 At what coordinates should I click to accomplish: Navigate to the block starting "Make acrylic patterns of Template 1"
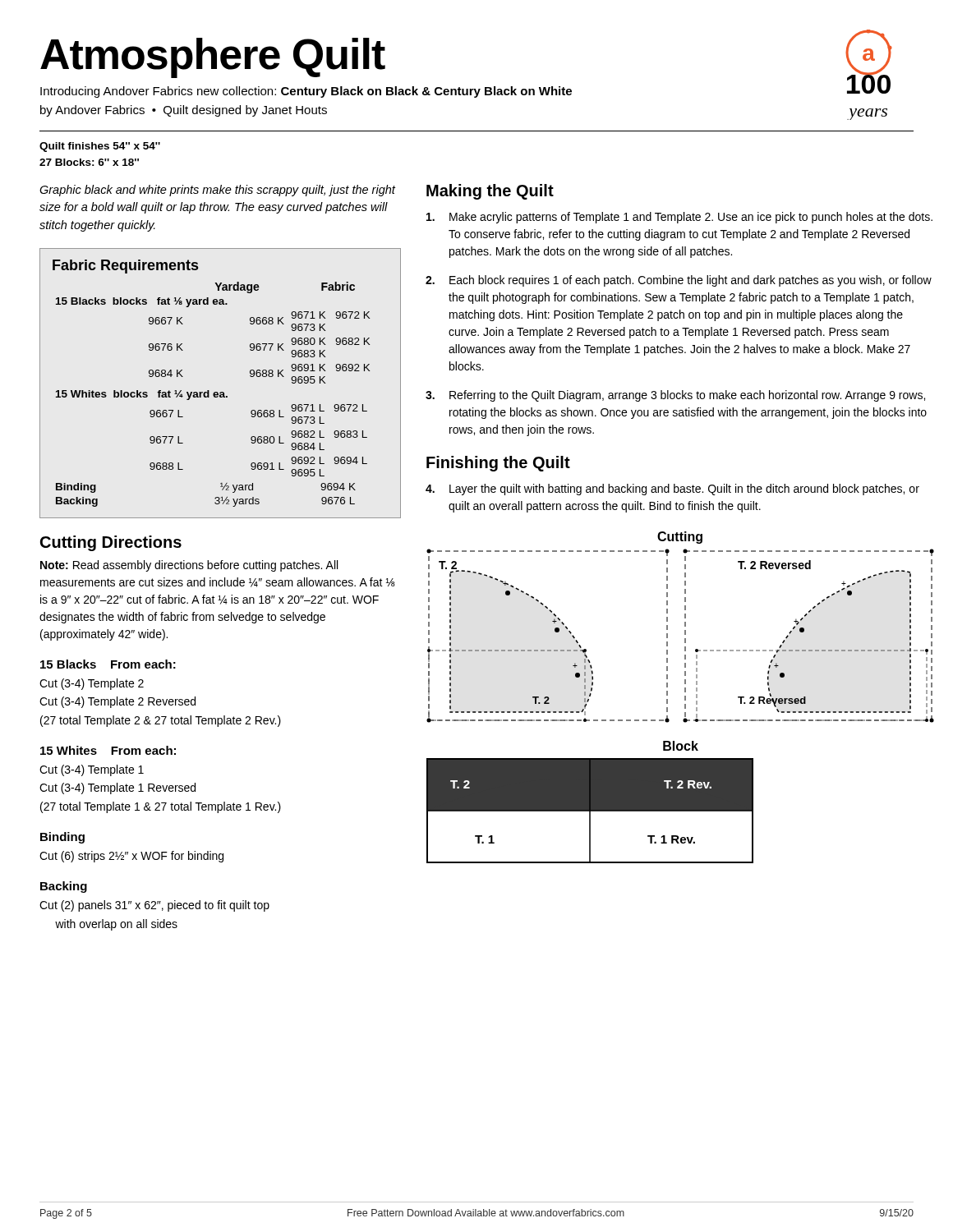click(x=680, y=234)
